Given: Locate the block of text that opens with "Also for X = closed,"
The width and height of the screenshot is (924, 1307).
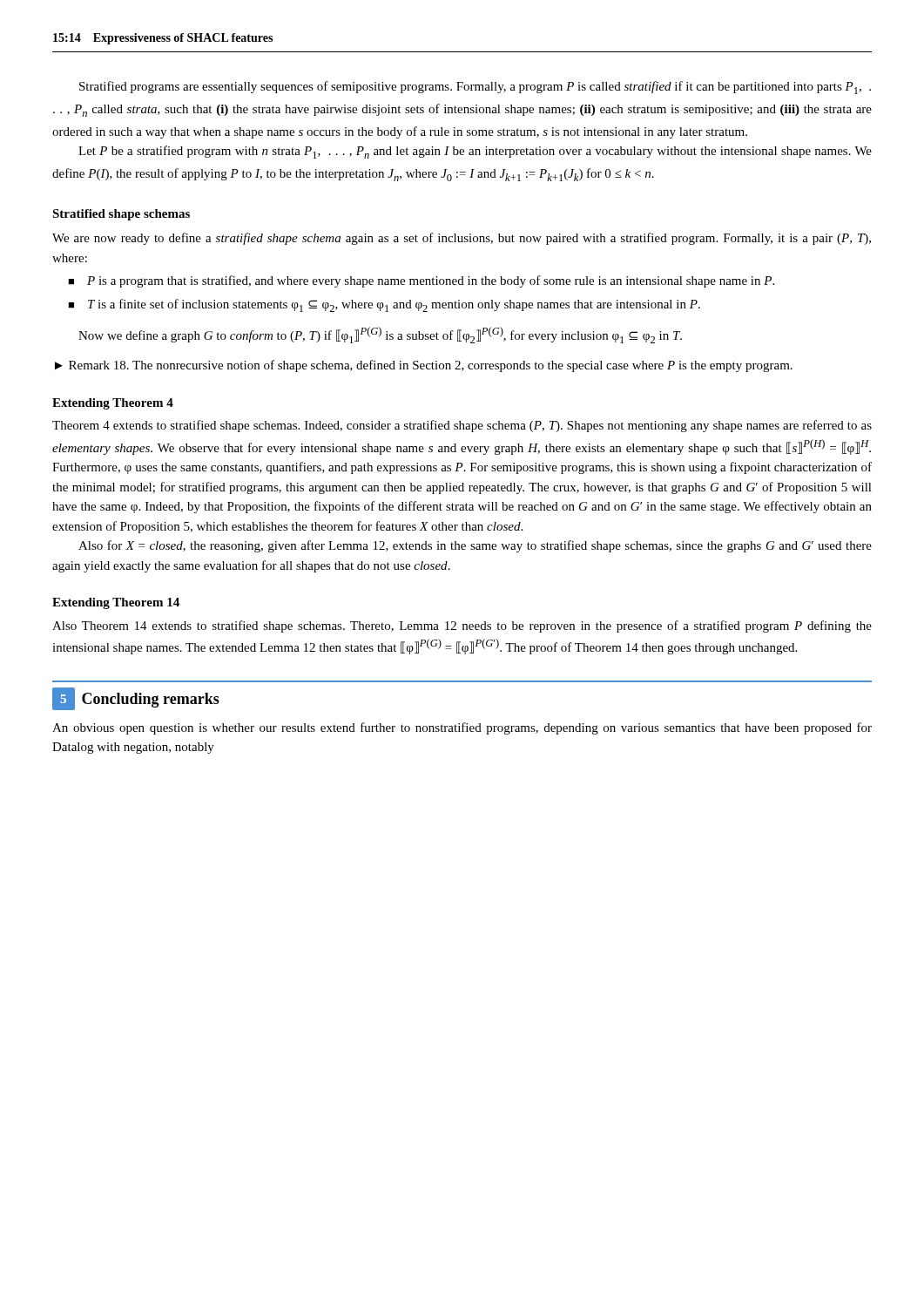Looking at the screenshot, I should click(x=462, y=555).
